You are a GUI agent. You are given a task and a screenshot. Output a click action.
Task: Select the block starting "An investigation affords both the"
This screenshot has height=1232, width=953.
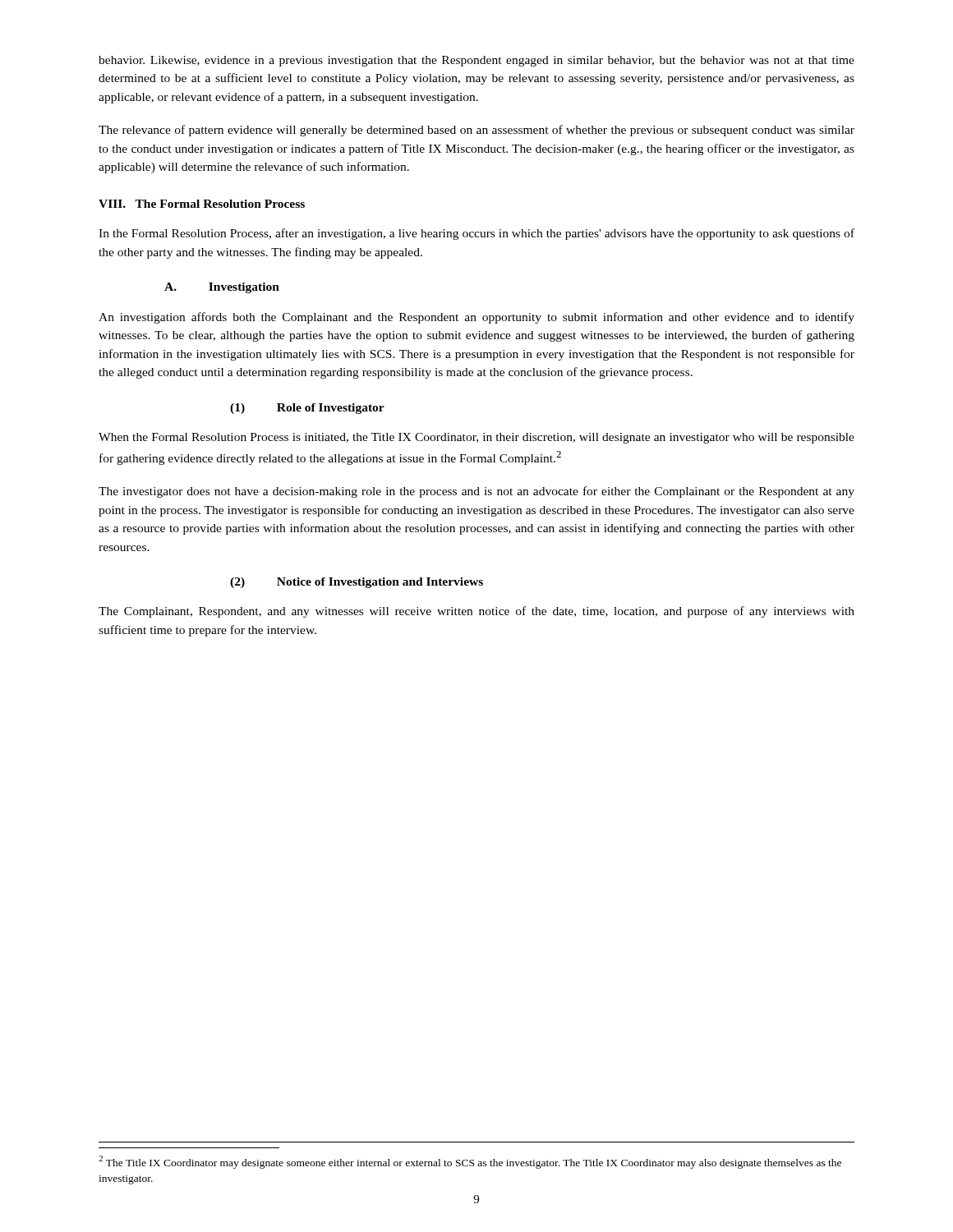coord(476,344)
